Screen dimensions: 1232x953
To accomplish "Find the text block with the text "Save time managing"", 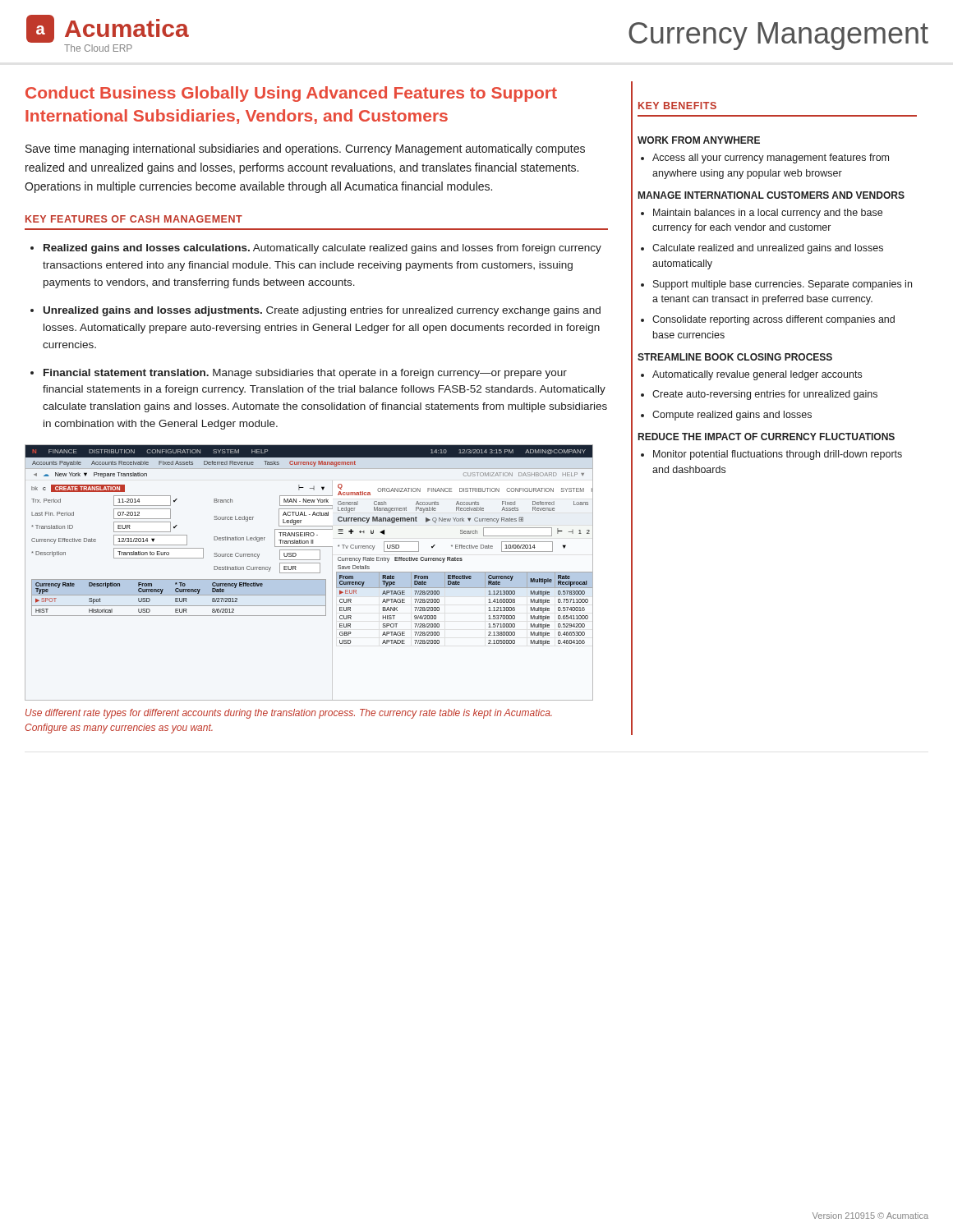I will click(305, 167).
